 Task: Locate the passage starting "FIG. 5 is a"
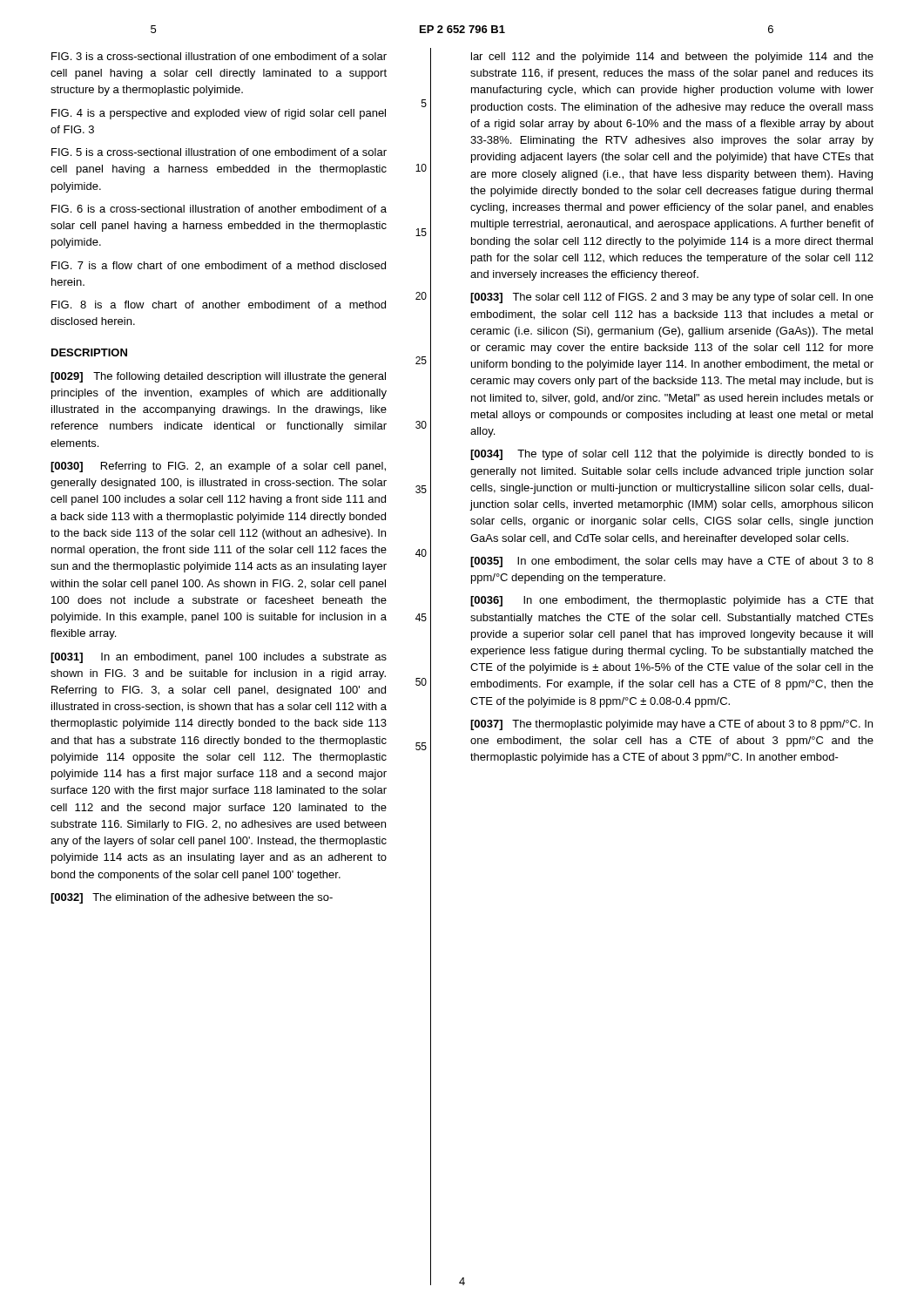pos(219,169)
